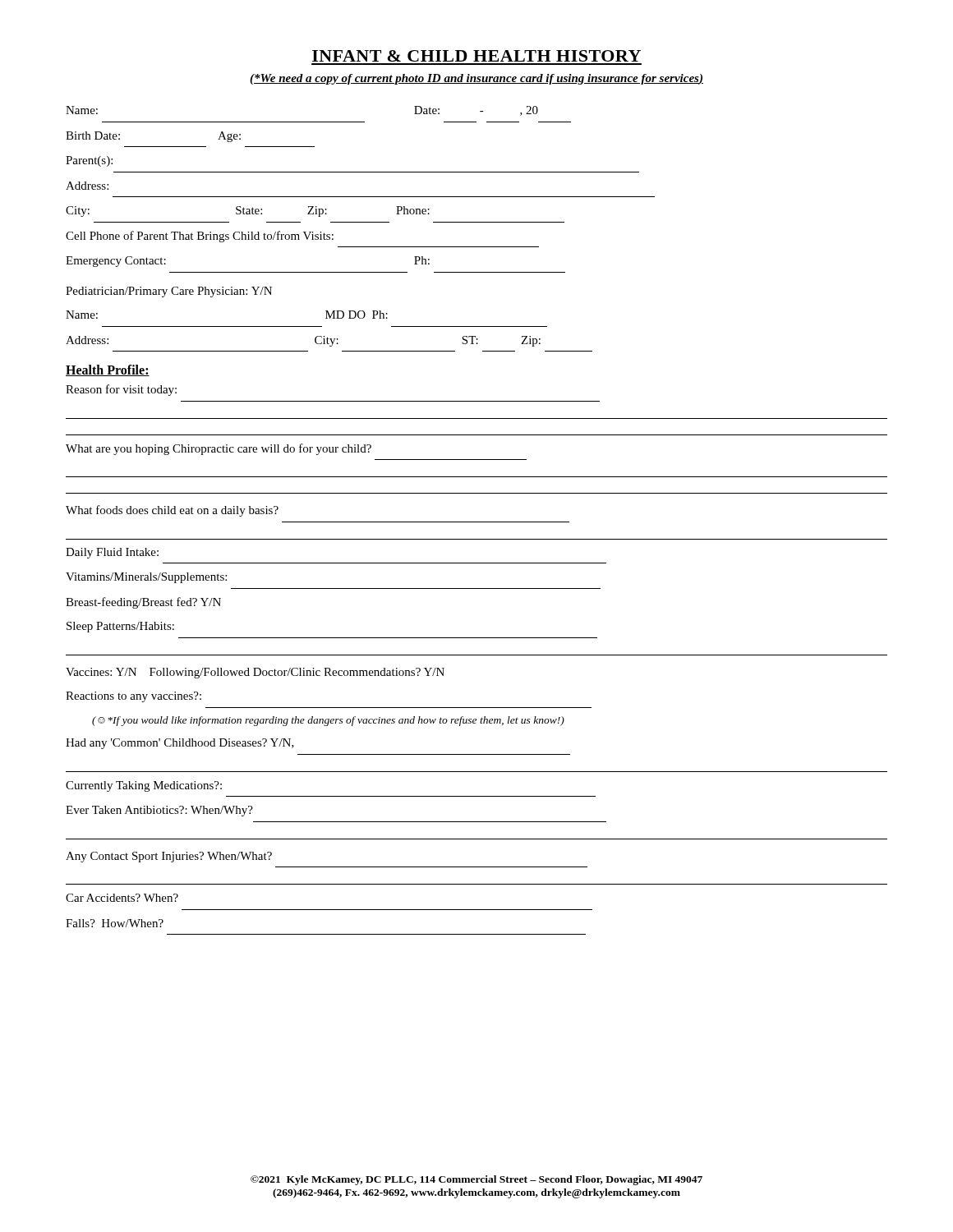The width and height of the screenshot is (953, 1232).
Task: Click the passage that begins "Reason for visit today: What are"
Action: 476,437
